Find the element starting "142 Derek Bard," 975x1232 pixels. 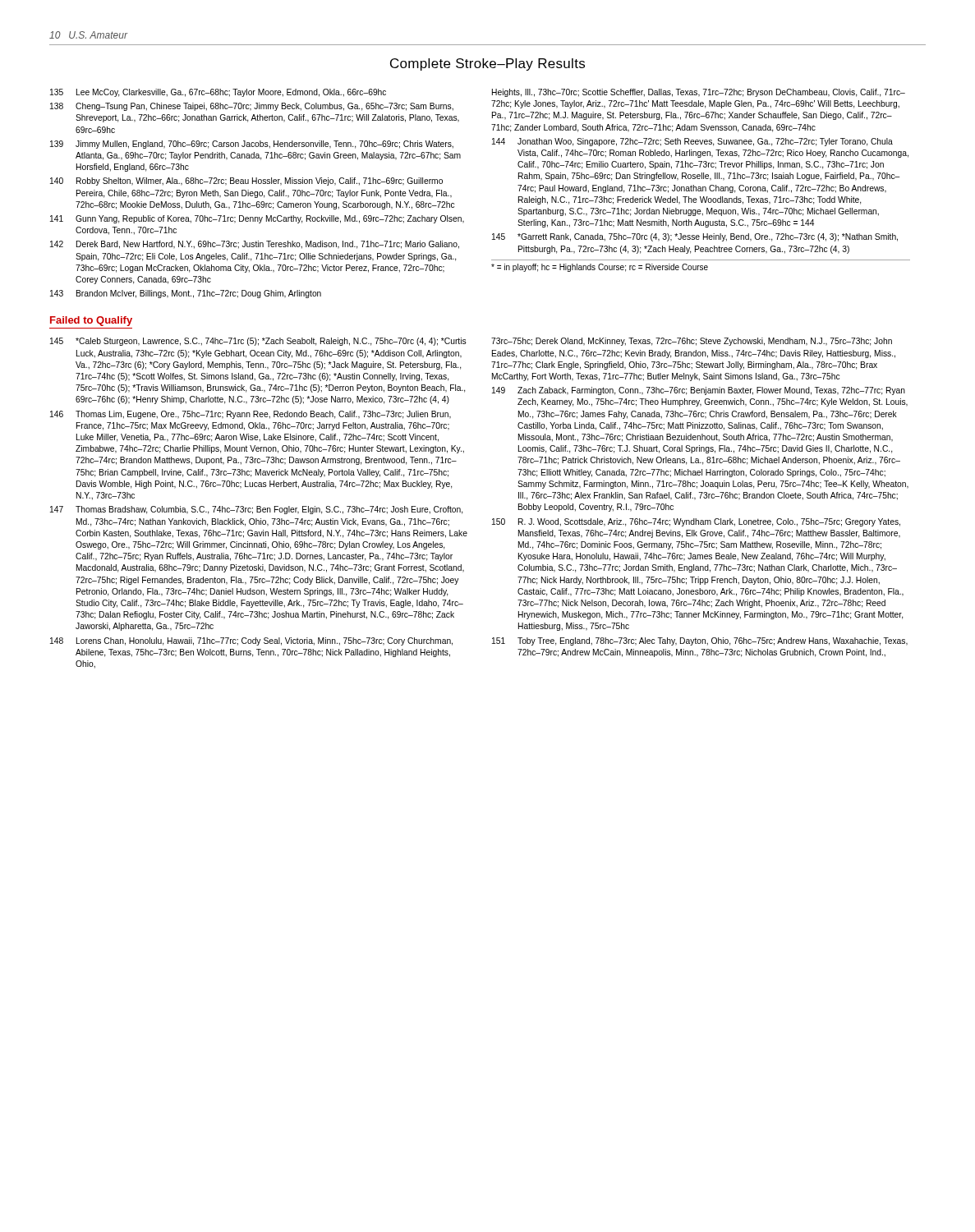point(259,263)
